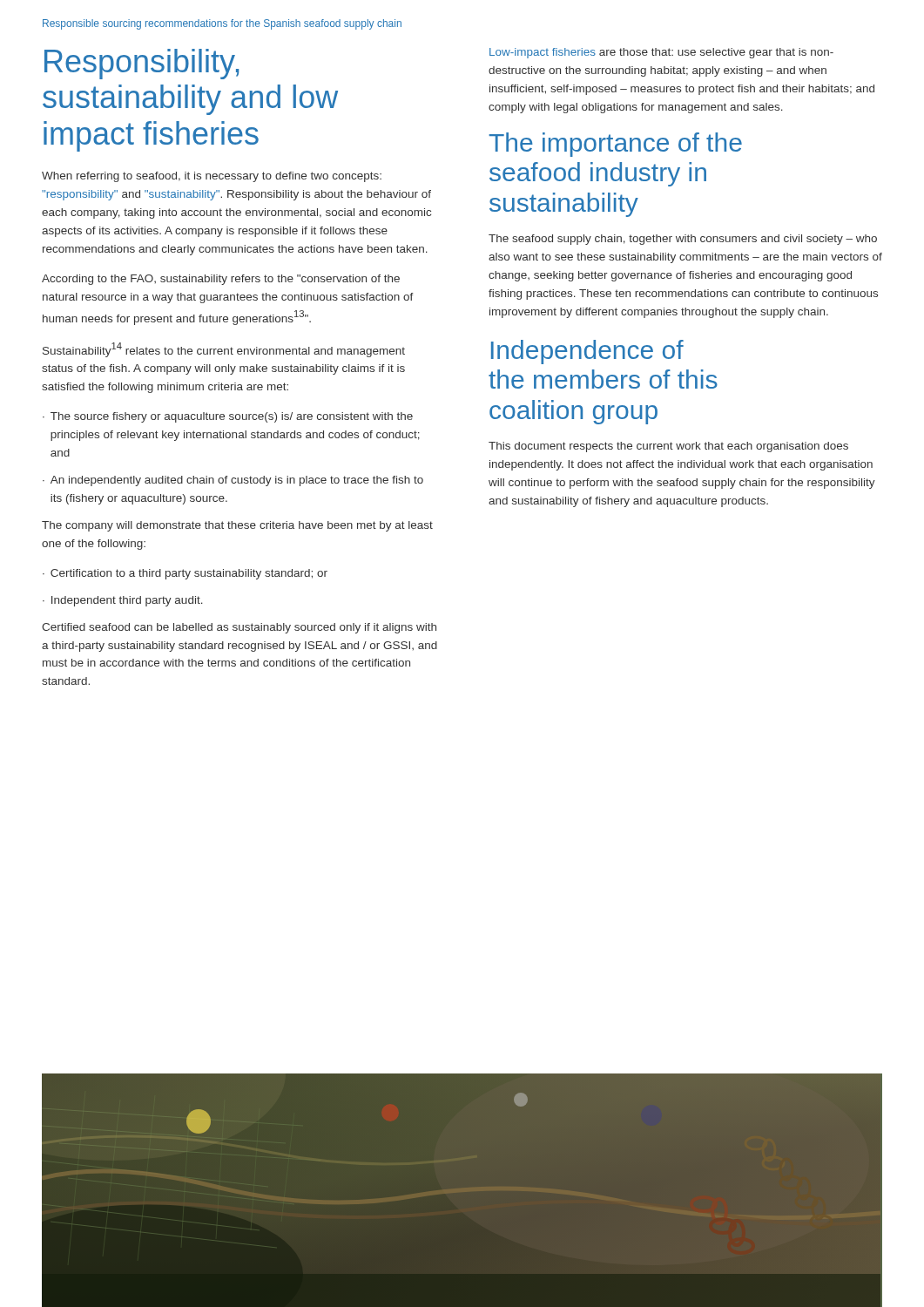Locate the block of text that opens with "Low-impact fisheries are"
This screenshot has width=924, height=1307.
(x=682, y=79)
